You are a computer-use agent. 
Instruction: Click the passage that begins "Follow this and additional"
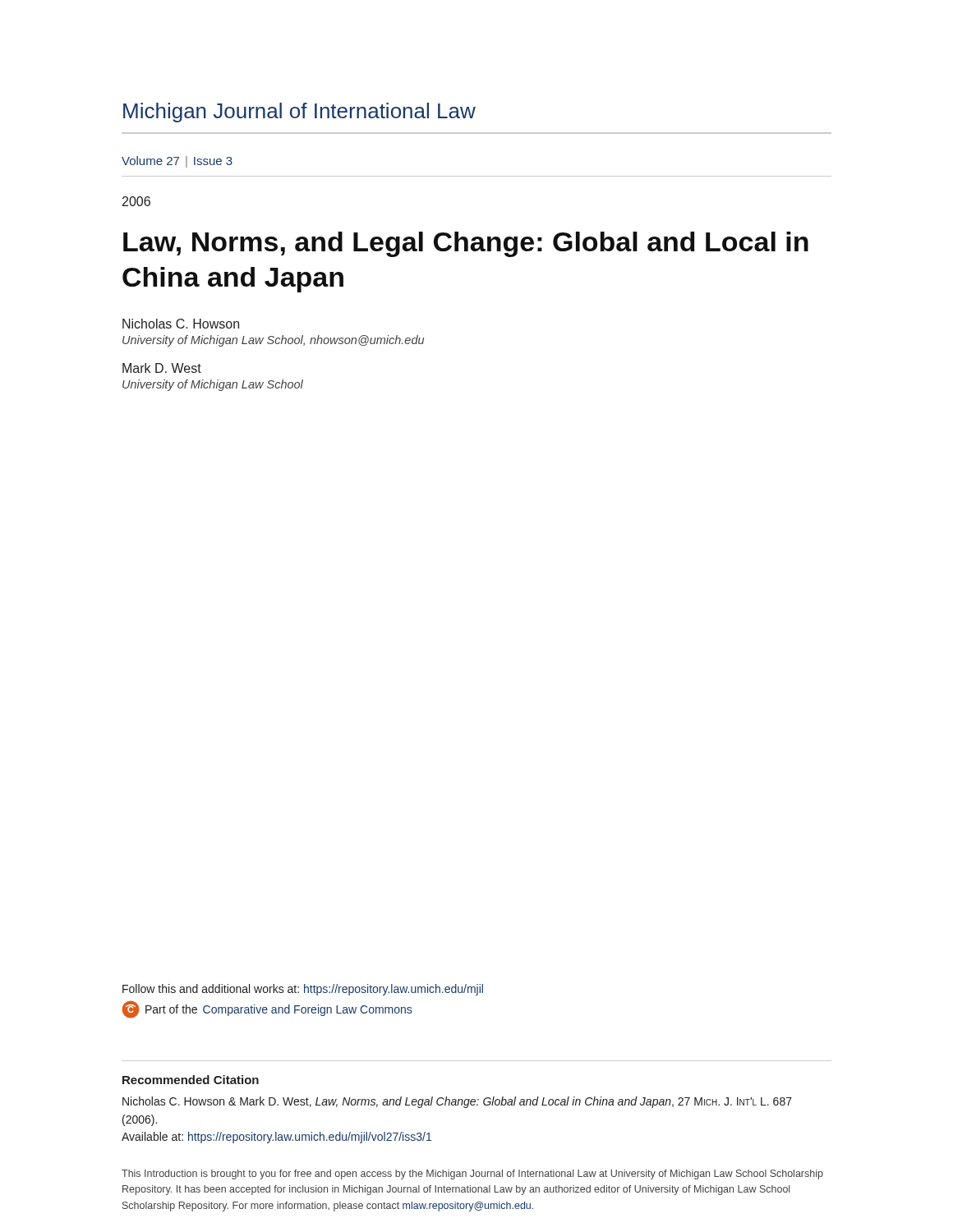[476, 989]
